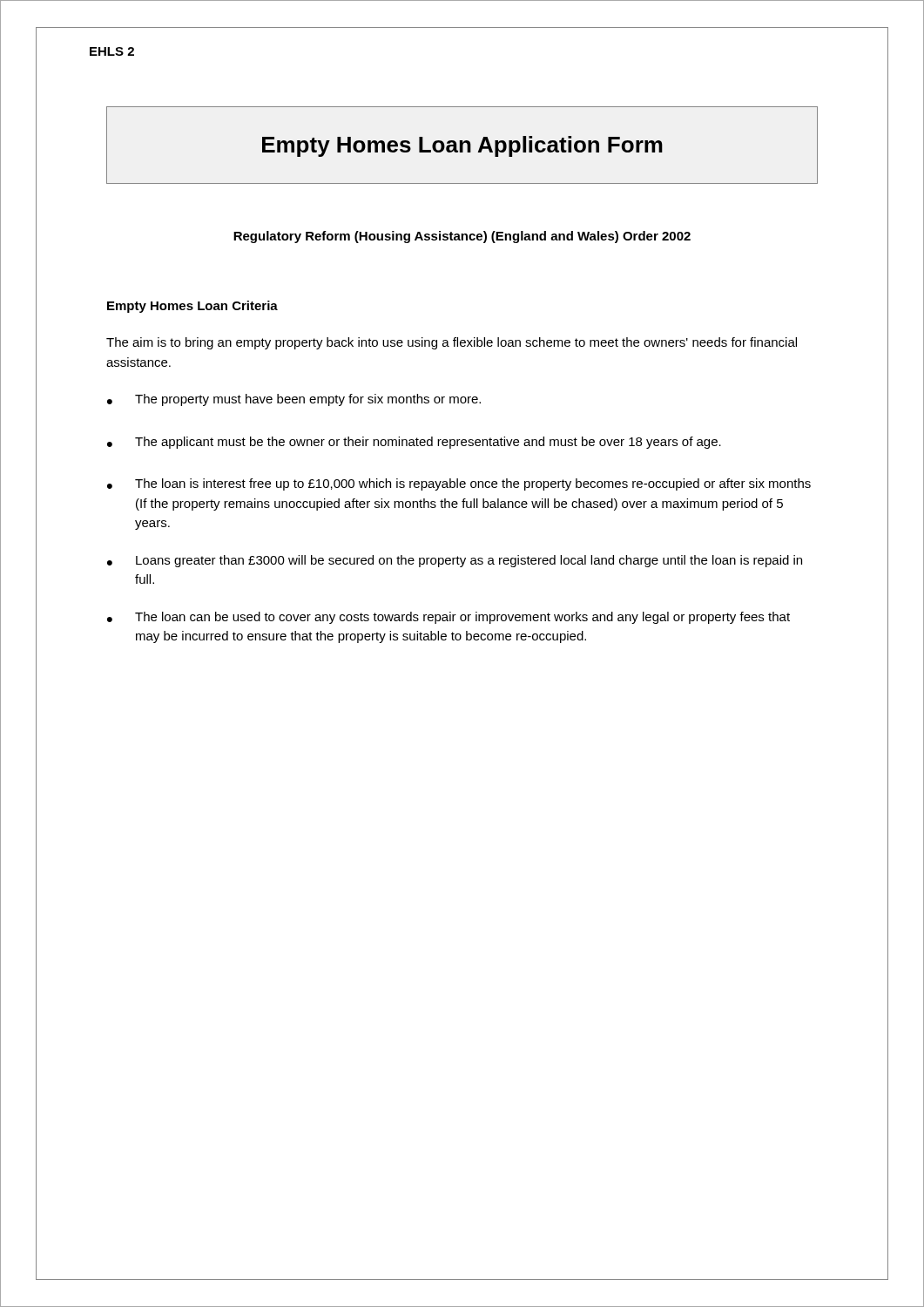Find the block starting "• The applicant must"

[x=462, y=444]
